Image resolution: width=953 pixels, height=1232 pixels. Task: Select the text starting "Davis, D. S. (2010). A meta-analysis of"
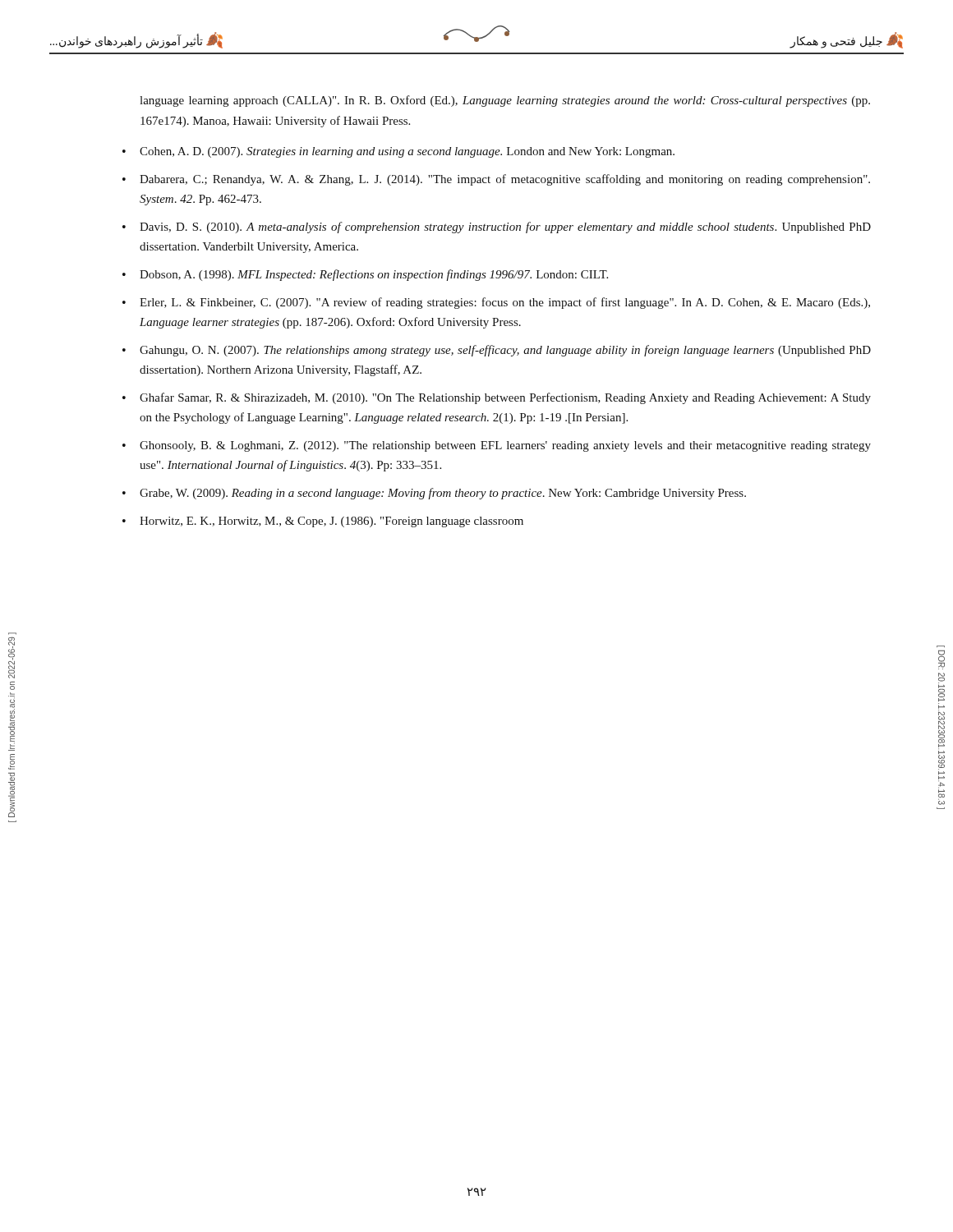pos(505,236)
